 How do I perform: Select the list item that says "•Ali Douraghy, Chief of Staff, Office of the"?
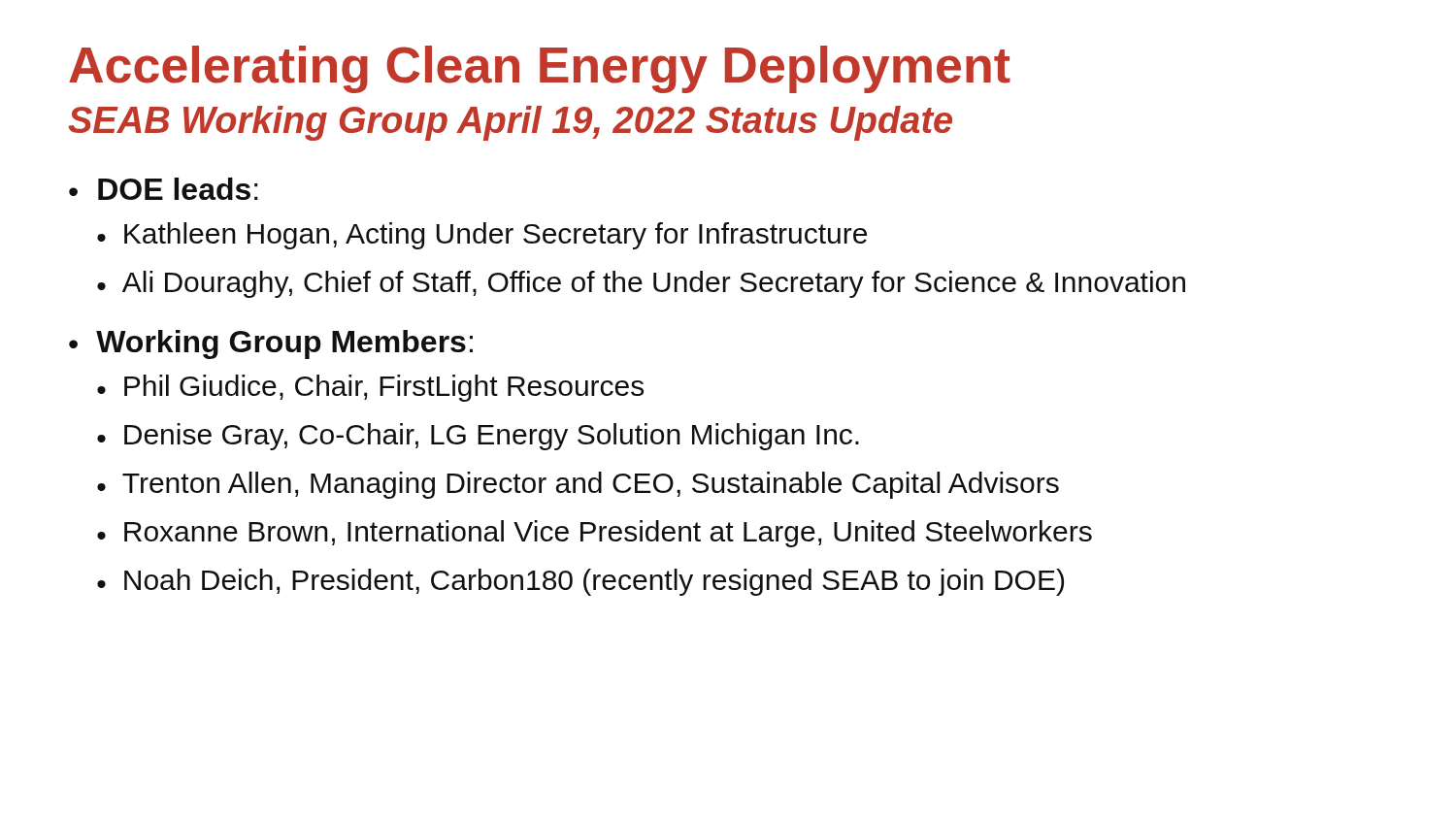[x=642, y=287]
